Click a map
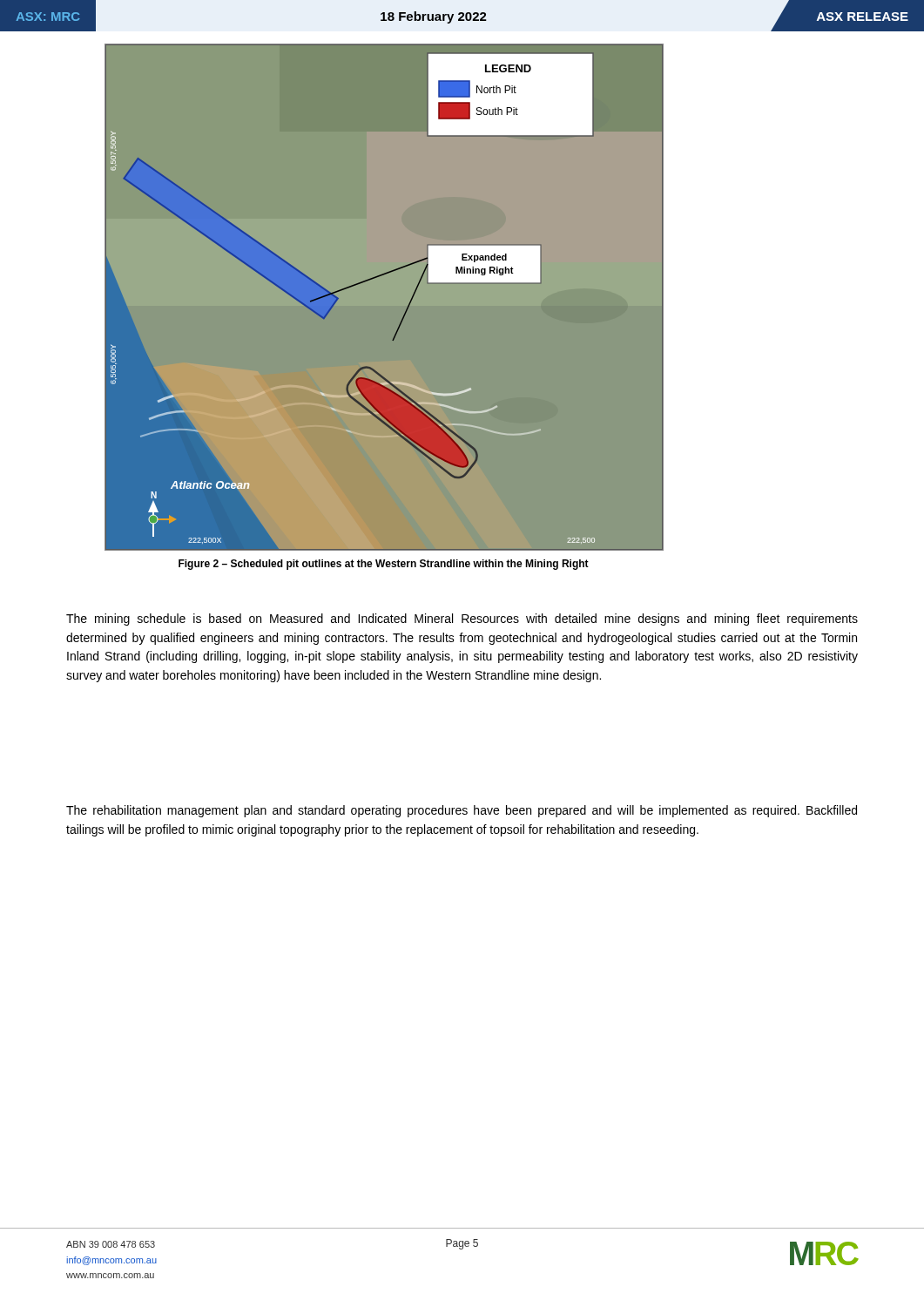The height and width of the screenshot is (1307, 924). point(383,307)
